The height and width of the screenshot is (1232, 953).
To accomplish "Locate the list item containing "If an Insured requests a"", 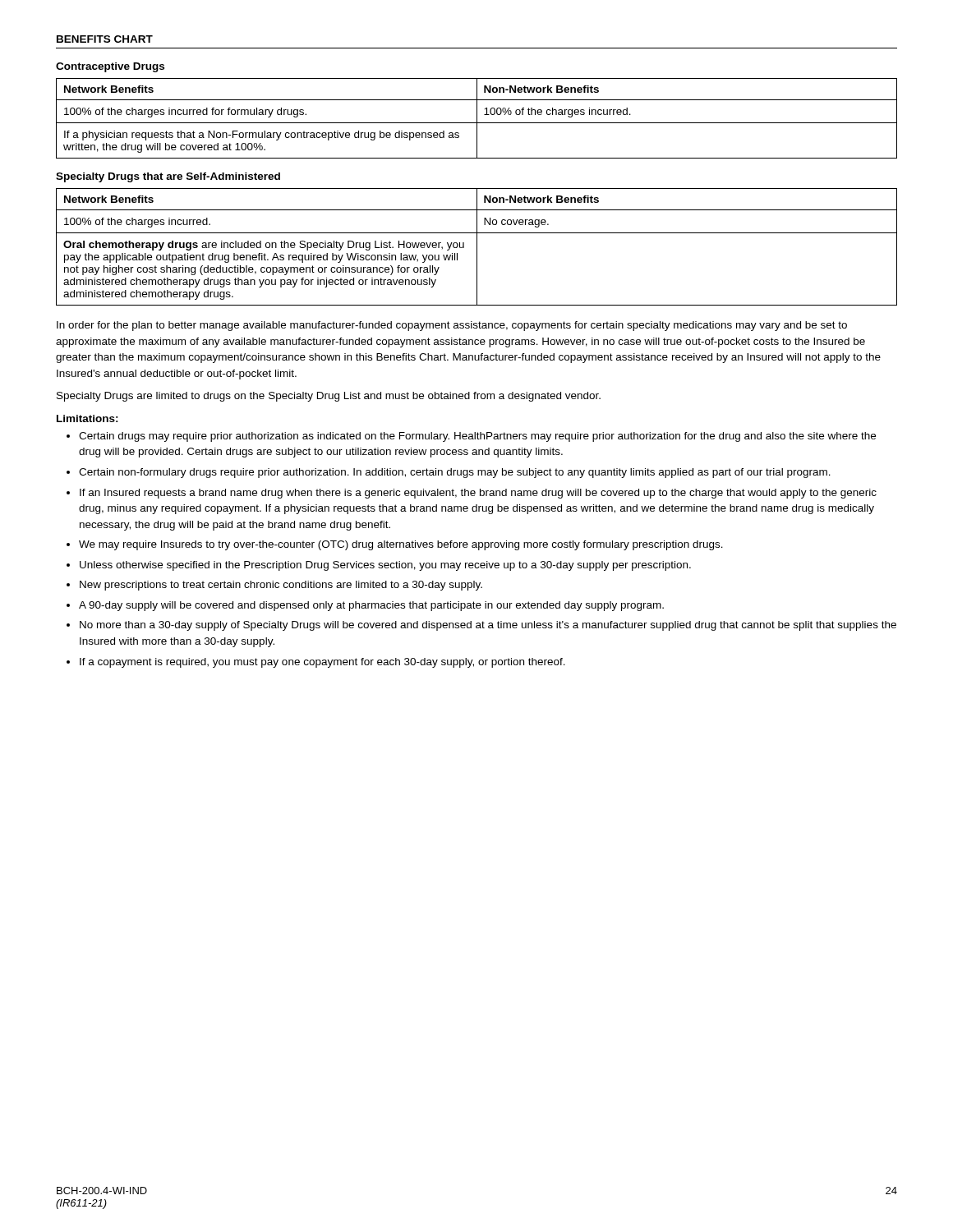I will tap(478, 508).
